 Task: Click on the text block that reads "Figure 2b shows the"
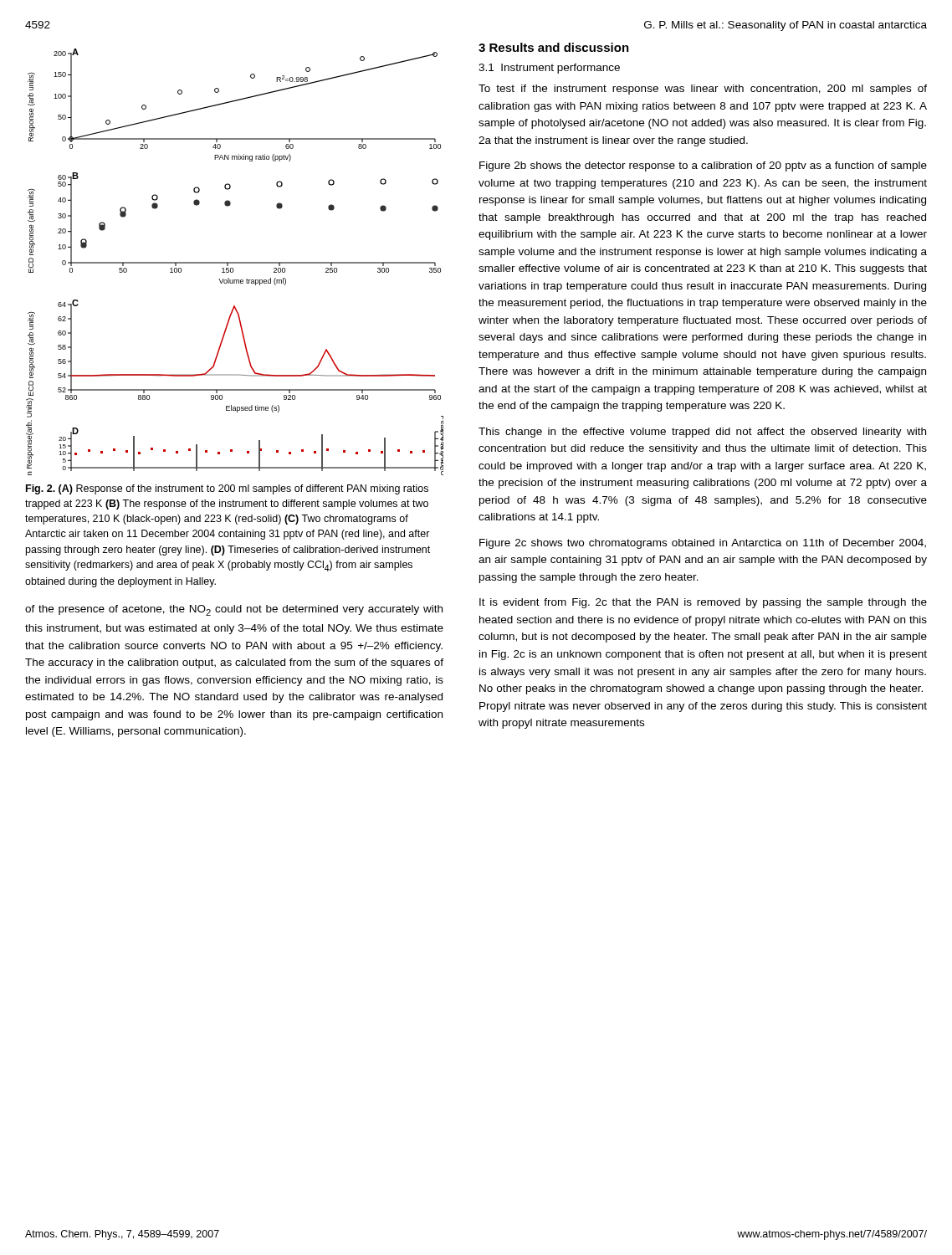703,285
